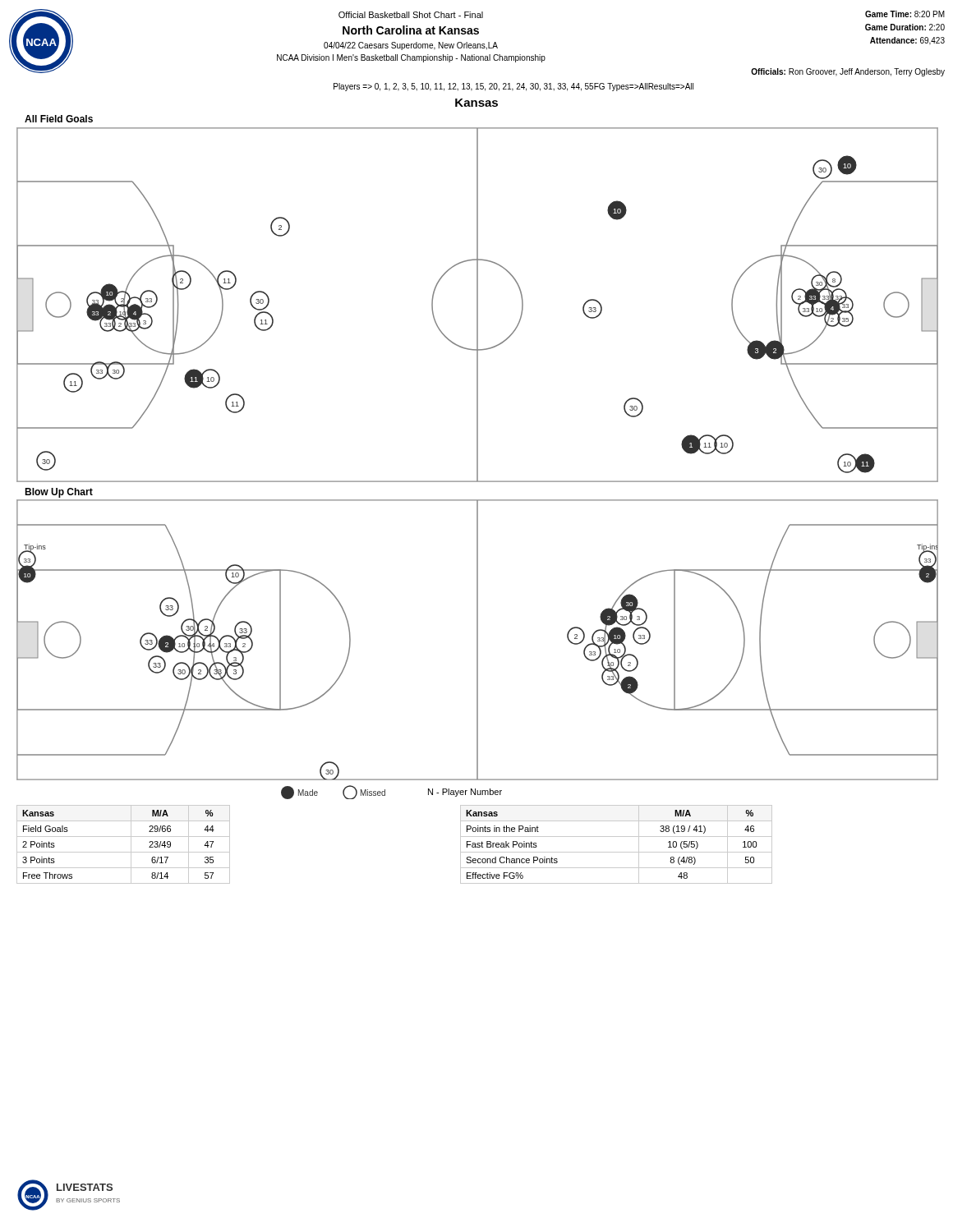Click on the table containing "8 (4/8)"
Viewport: 953px width, 1232px height.
click(616, 844)
